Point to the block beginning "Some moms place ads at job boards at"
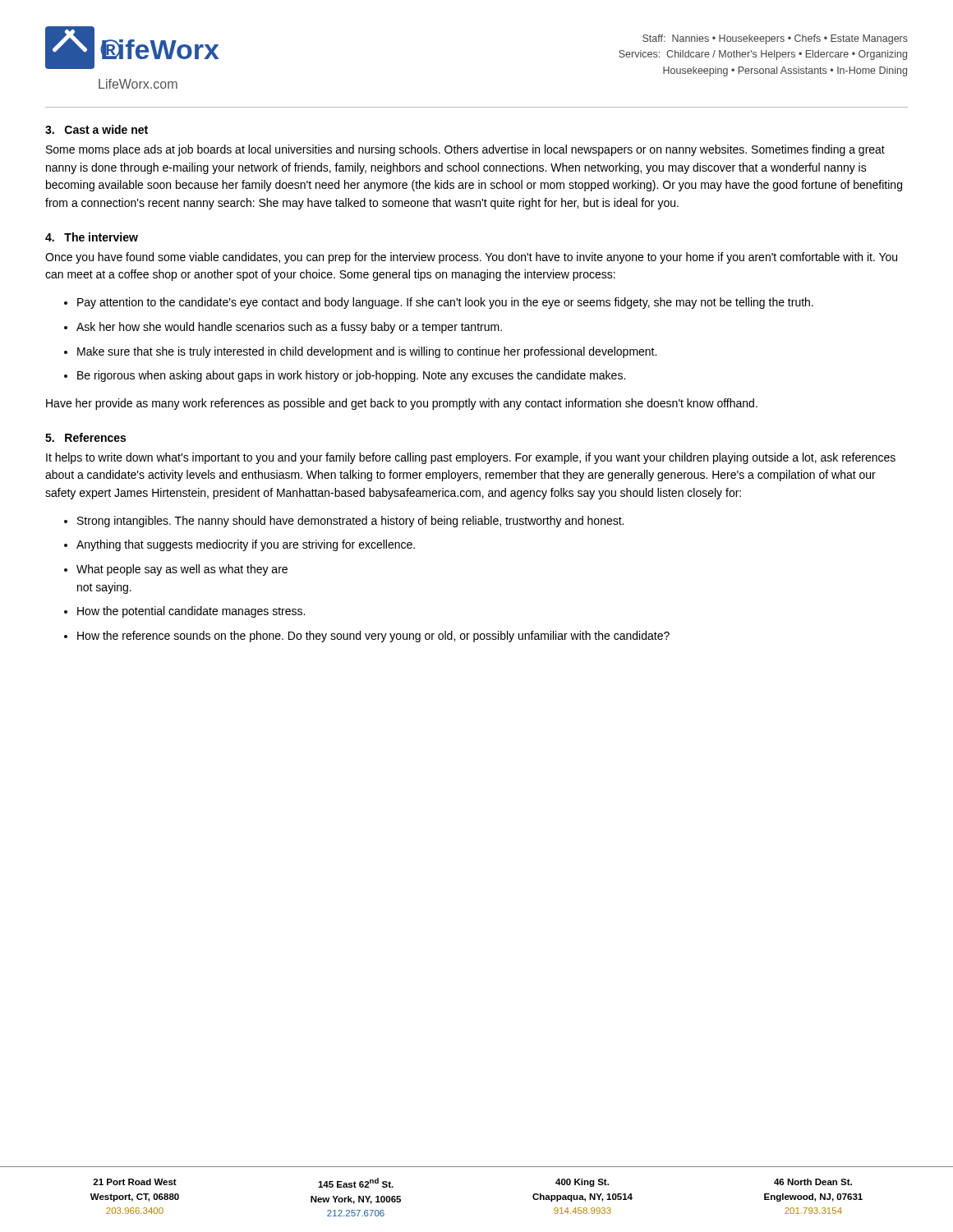 tap(474, 176)
